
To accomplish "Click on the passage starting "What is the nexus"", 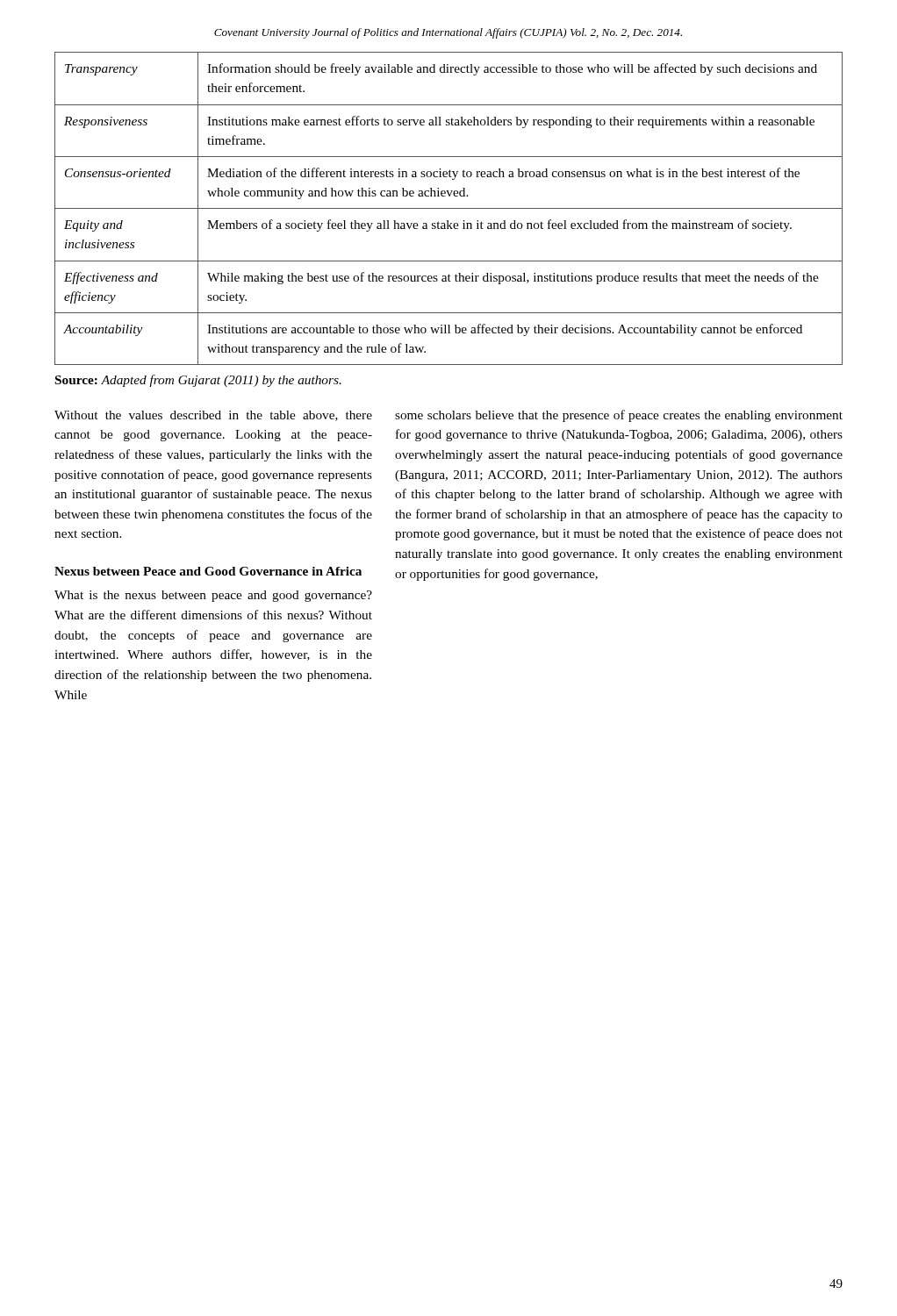I will click(213, 644).
